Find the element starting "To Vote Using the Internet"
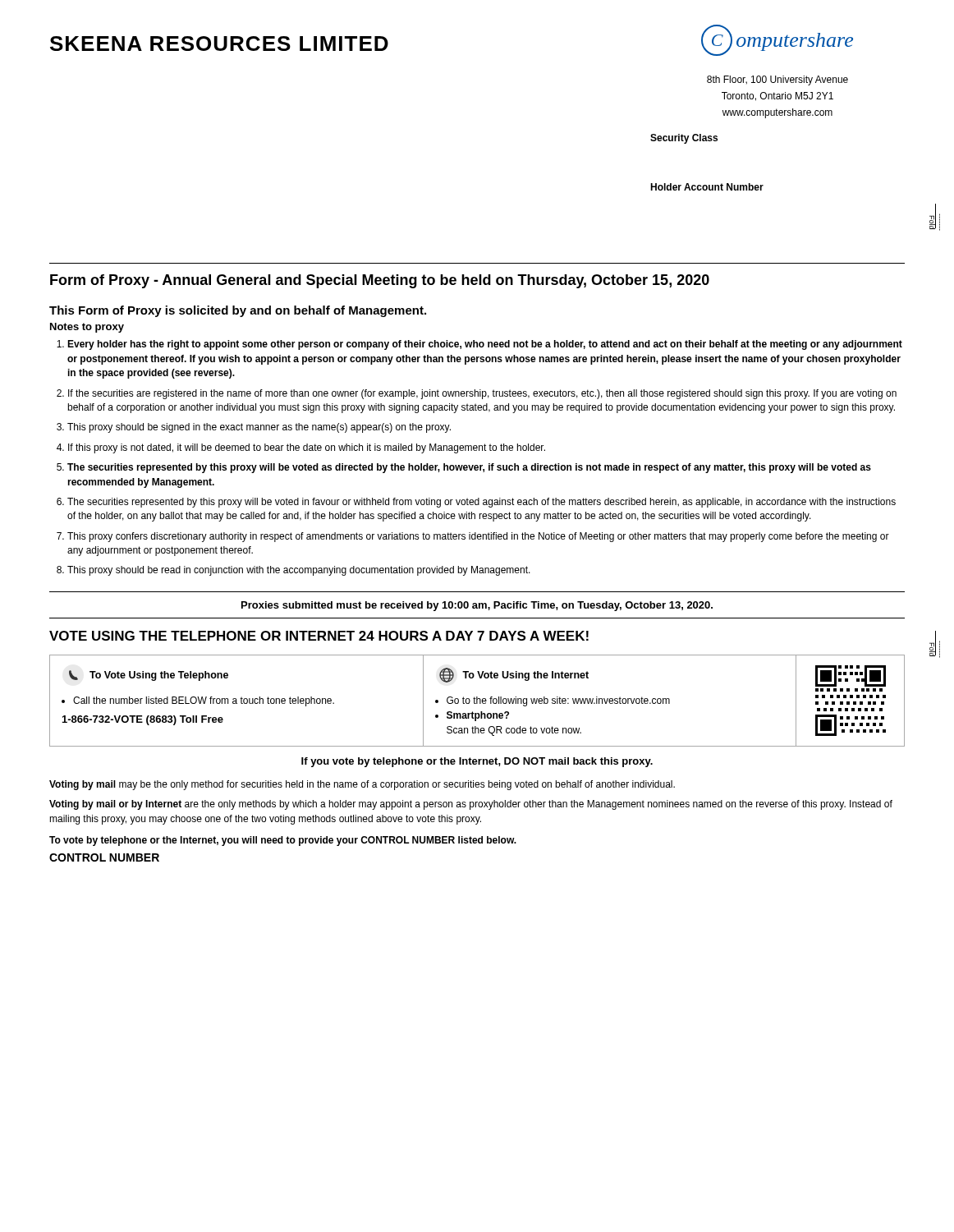 click(526, 675)
